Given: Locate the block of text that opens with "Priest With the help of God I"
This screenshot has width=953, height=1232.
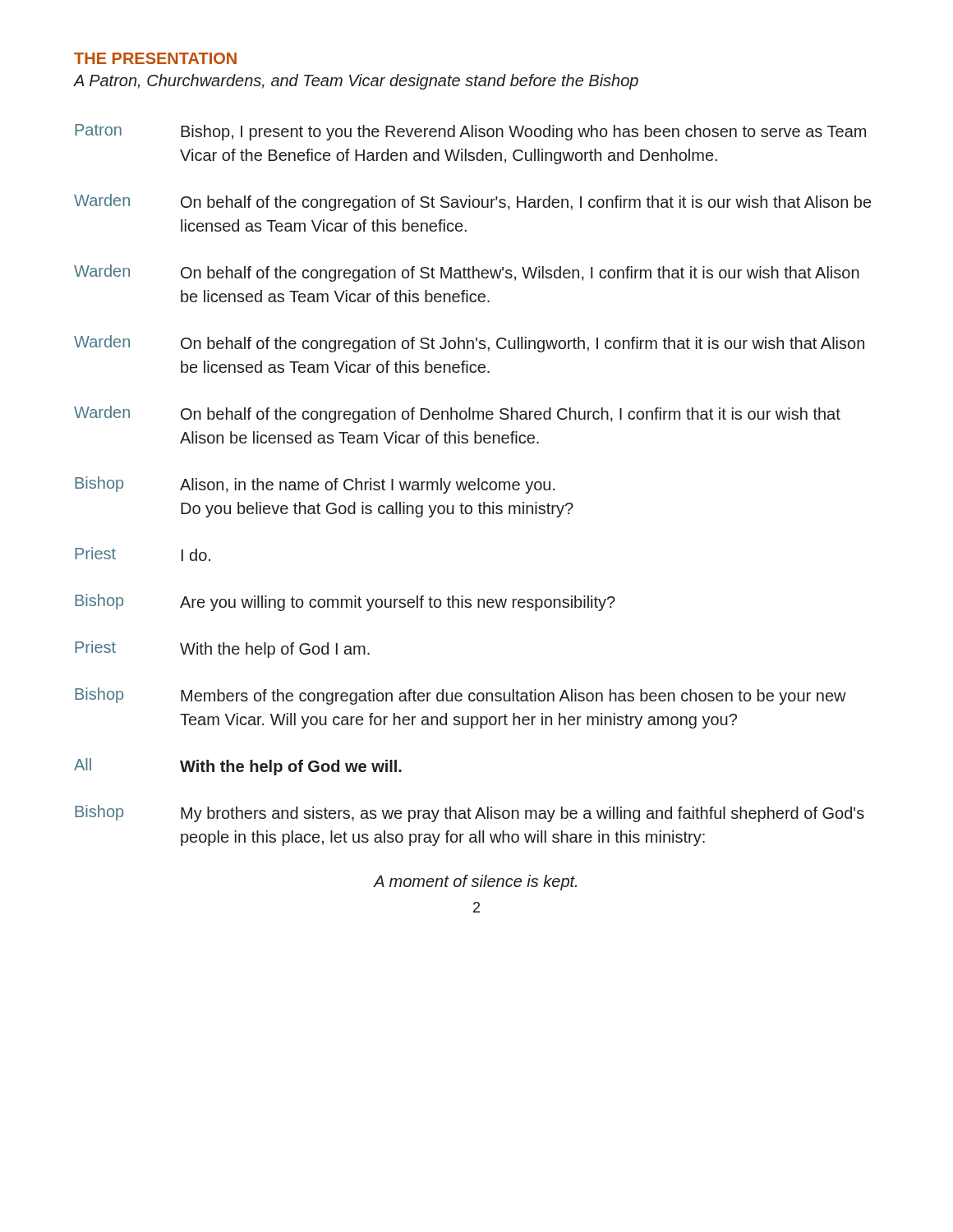Looking at the screenshot, I should pos(222,649).
